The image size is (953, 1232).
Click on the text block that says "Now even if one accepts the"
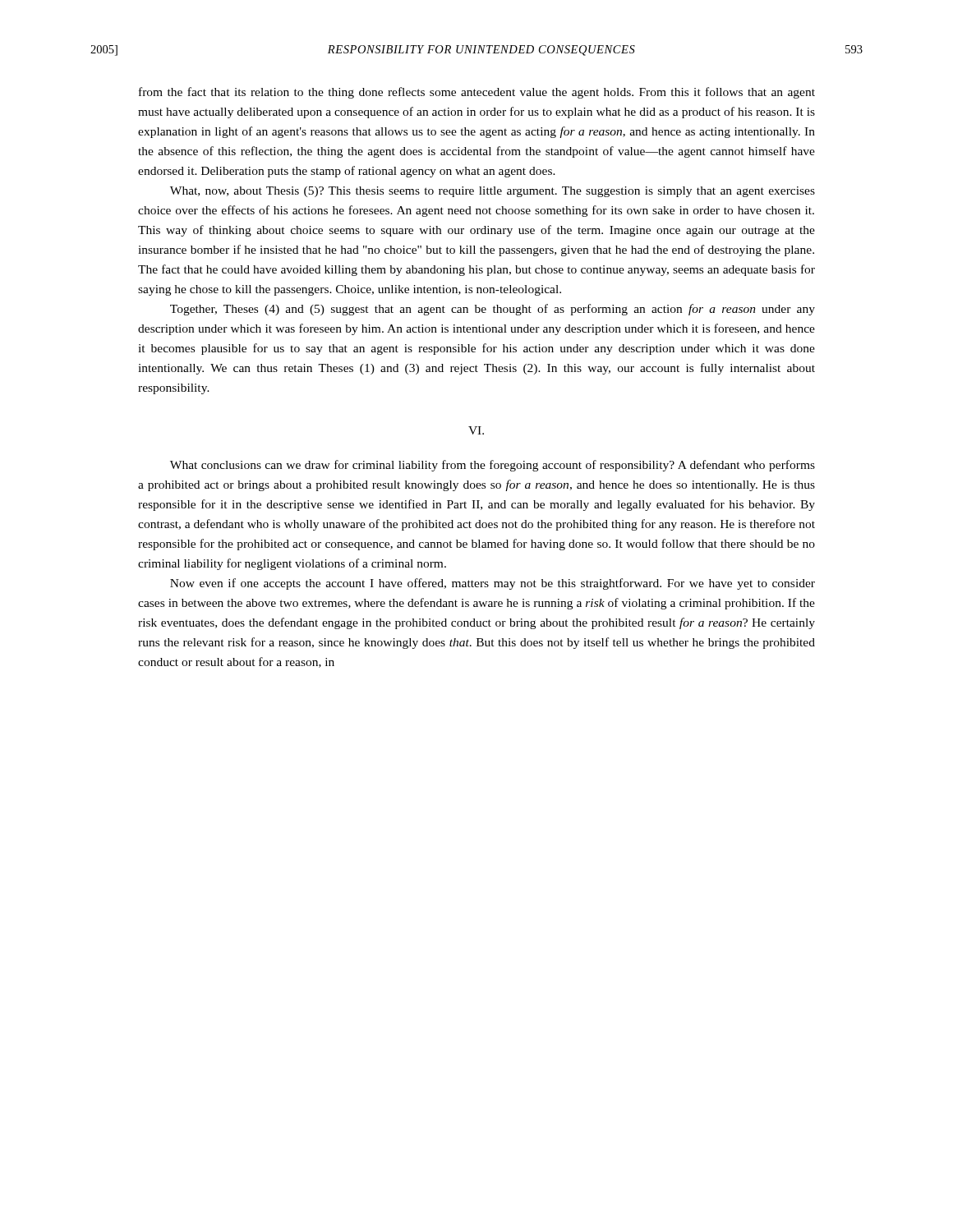476,623
